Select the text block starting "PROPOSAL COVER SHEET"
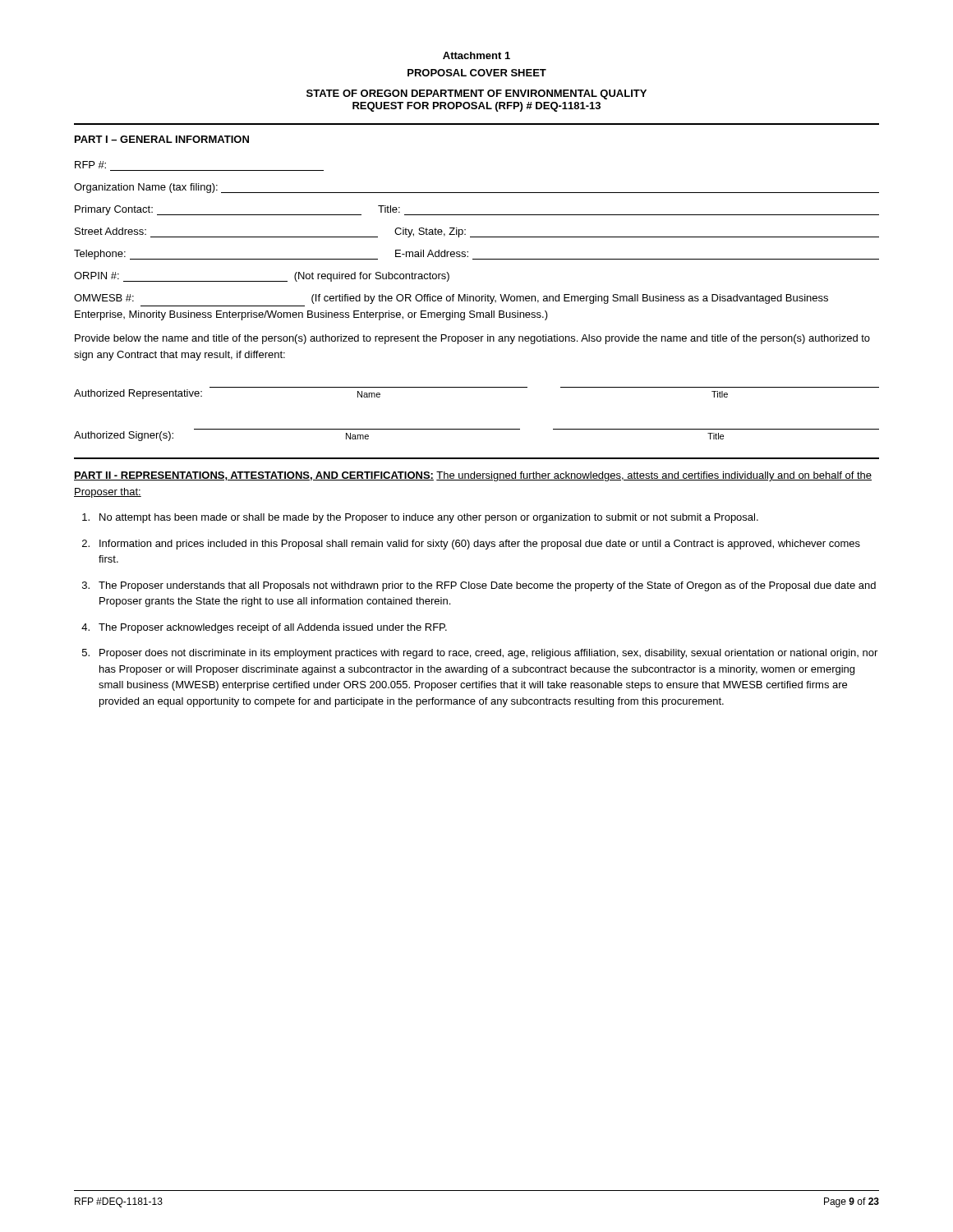 tap(476, 73)
